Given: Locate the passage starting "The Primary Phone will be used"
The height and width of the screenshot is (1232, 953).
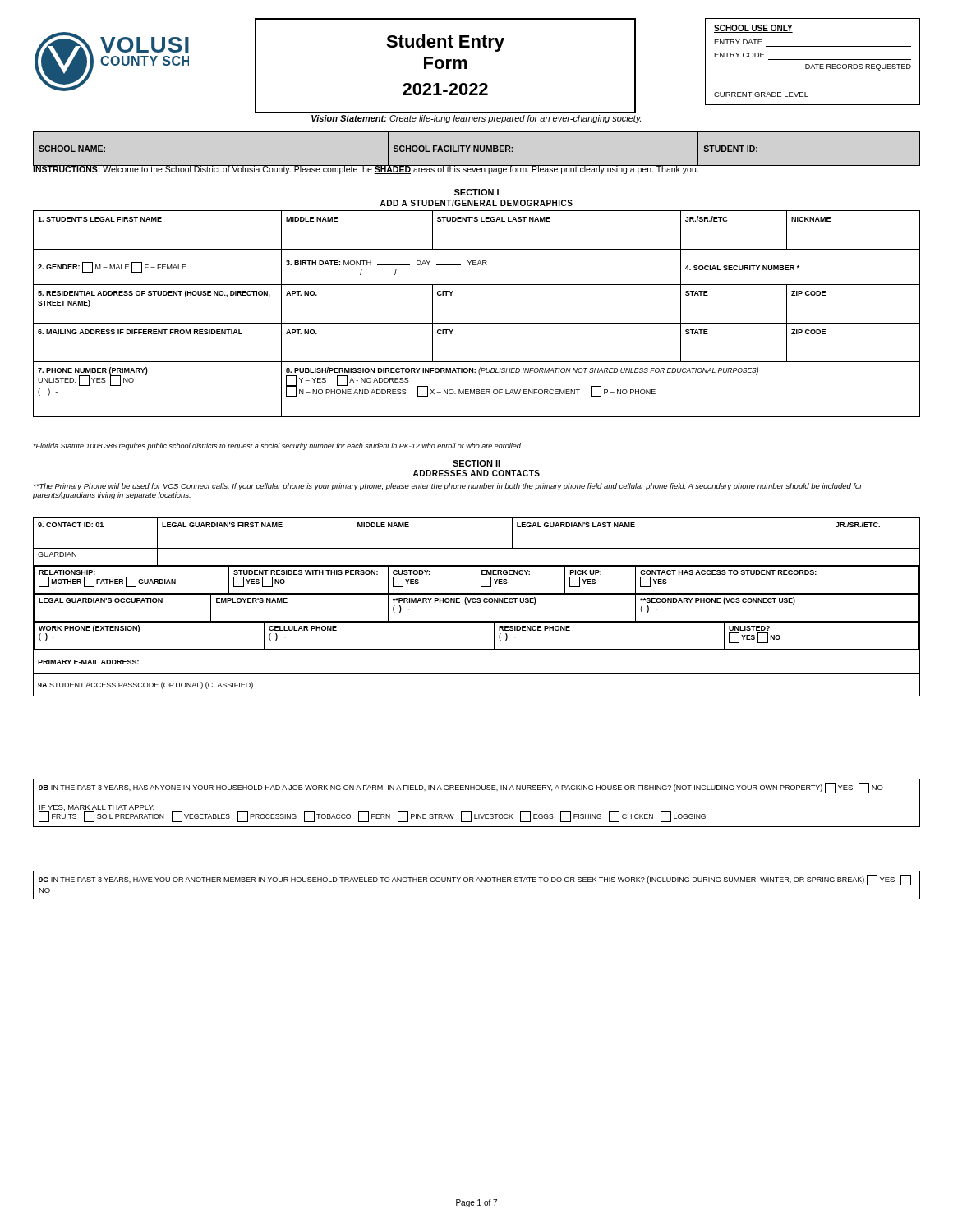Looking at the screenshot, I should (448, 490).
